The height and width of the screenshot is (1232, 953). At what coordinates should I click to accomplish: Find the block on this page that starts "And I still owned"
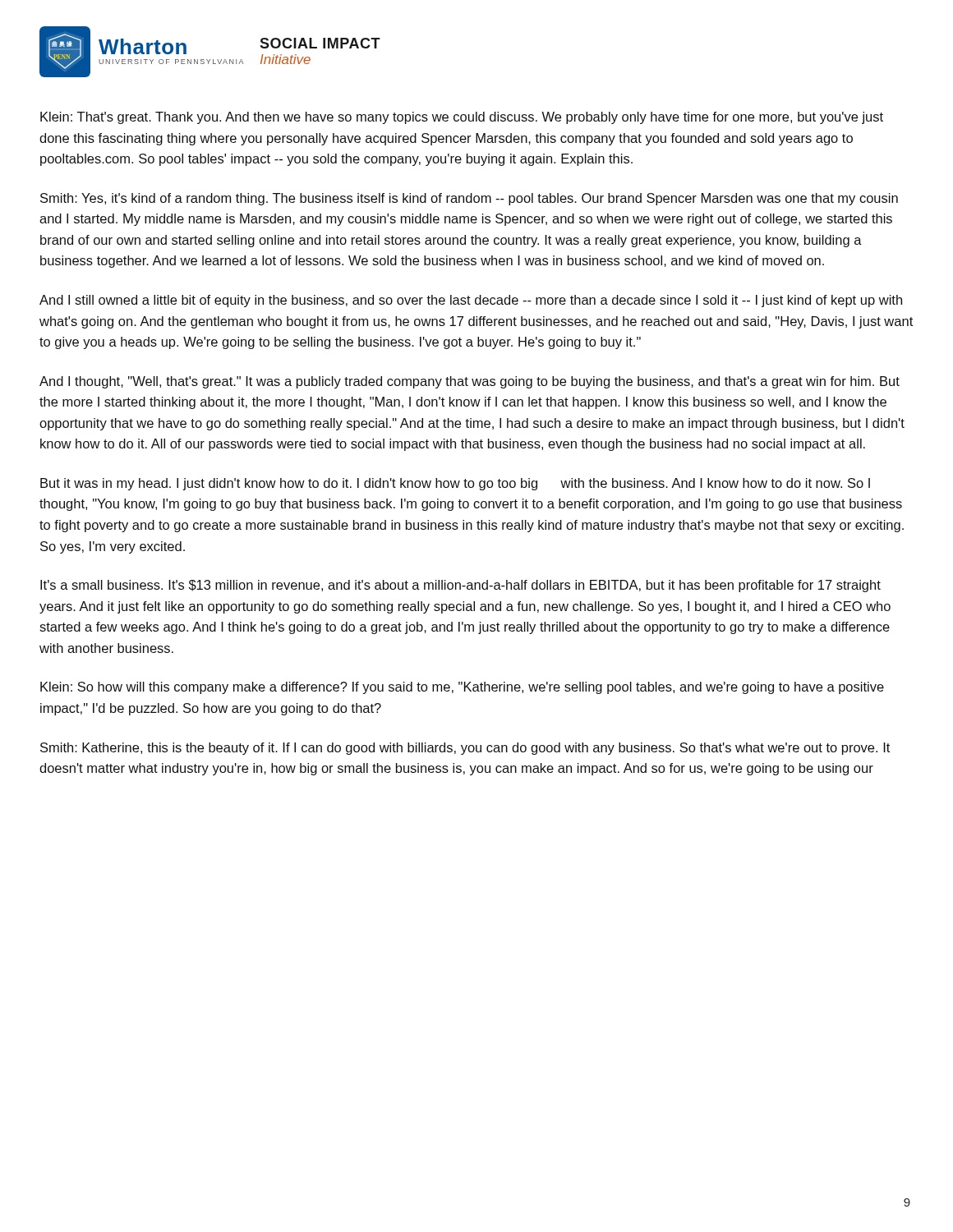(476, 321)
